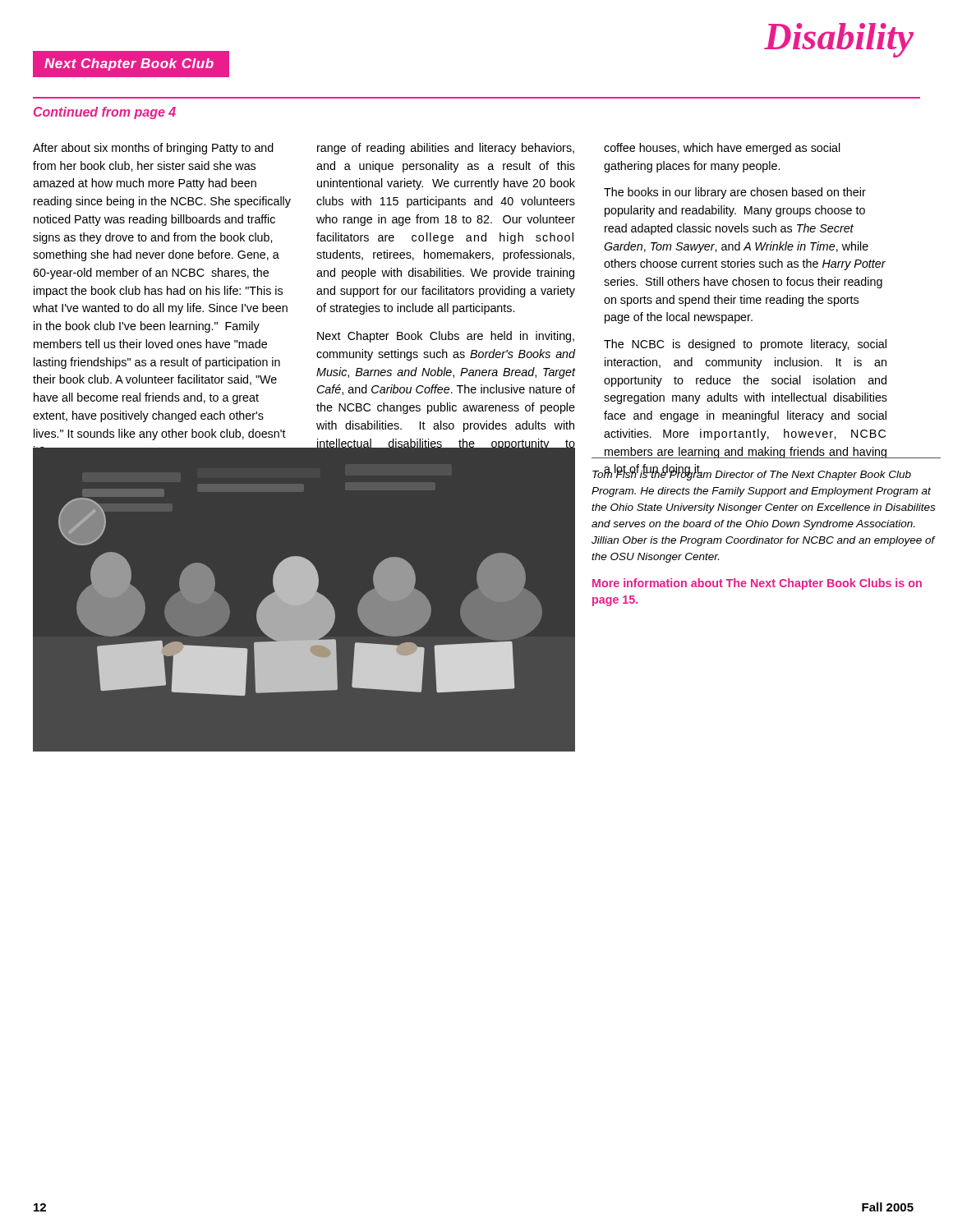Viewport: 953px width, 1232px height.
Task: Point to the block beginning "More information about"
Action: coord(757,591)
